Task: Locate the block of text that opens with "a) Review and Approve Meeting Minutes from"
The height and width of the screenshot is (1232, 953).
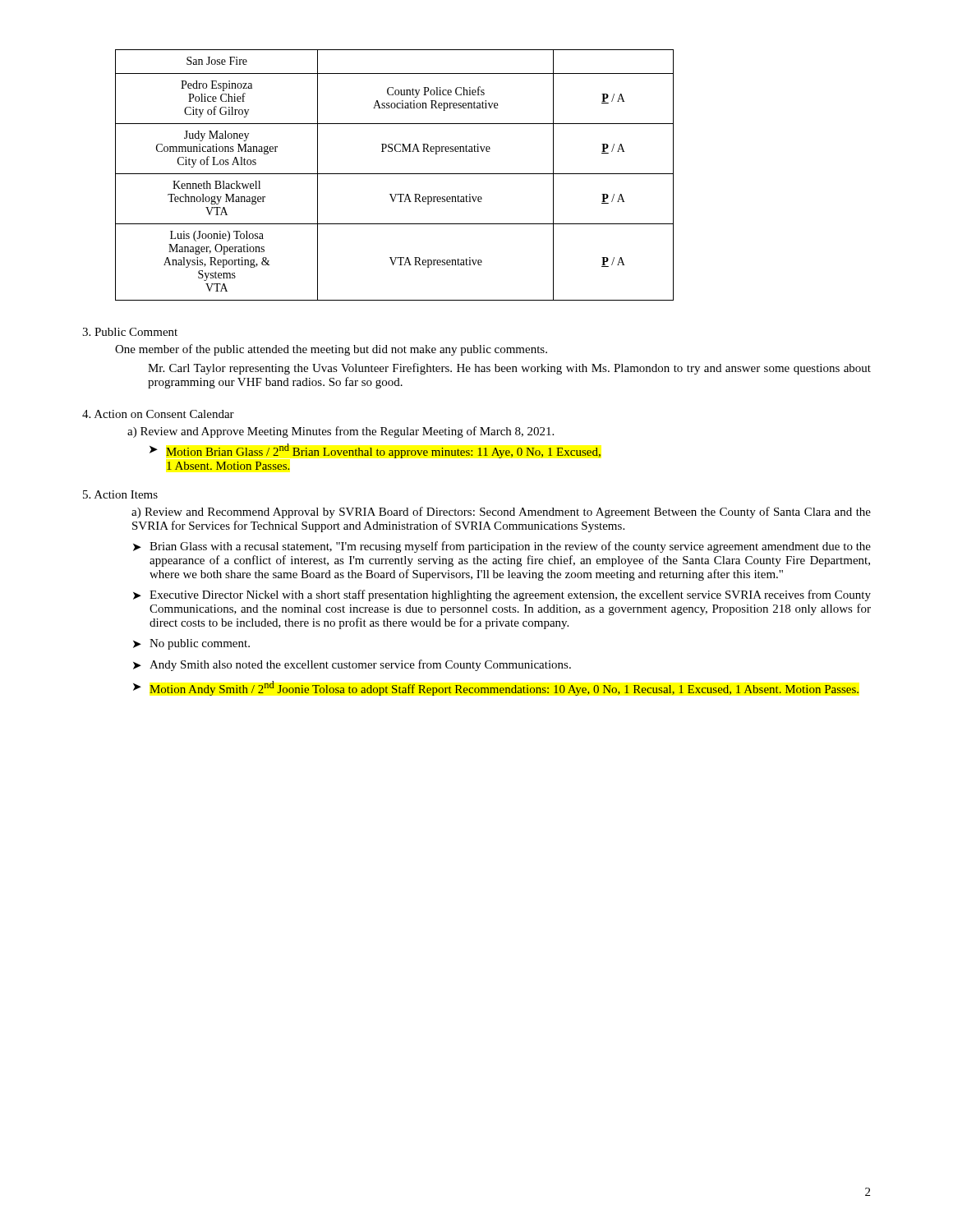Action: tap(335, 431)
